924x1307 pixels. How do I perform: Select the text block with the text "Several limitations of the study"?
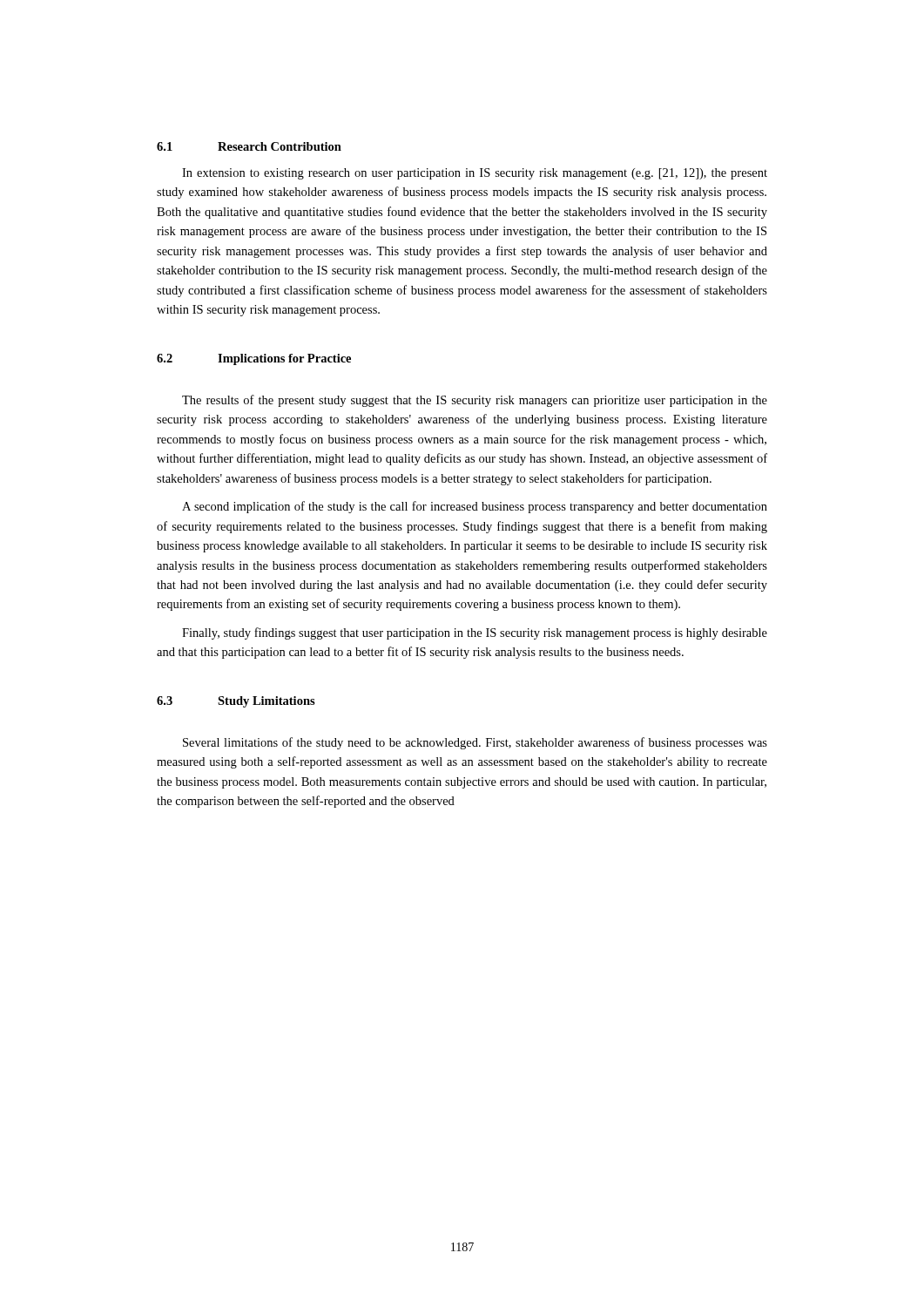(462, 772)
